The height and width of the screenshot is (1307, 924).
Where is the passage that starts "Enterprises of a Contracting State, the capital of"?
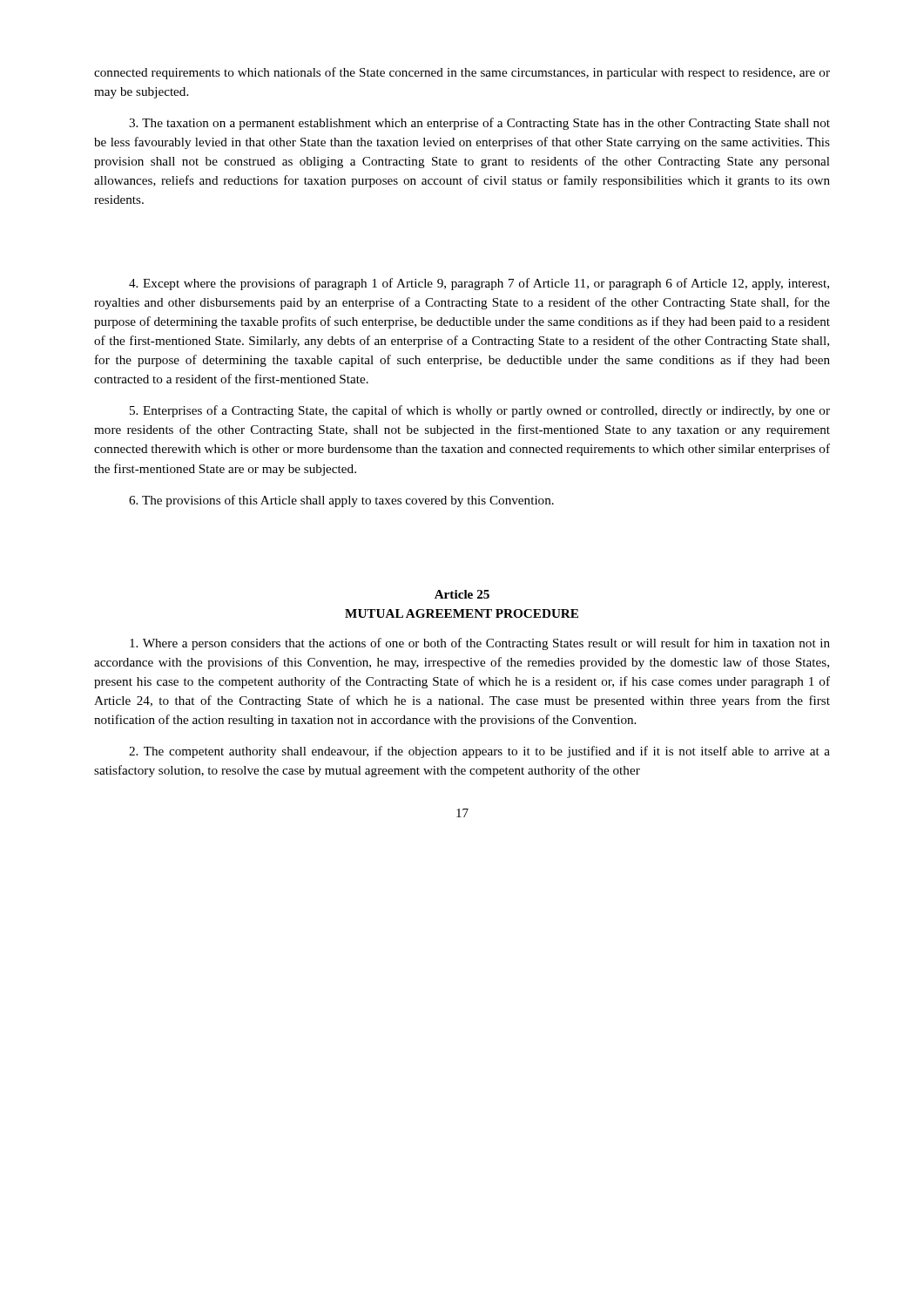[462, 439]
